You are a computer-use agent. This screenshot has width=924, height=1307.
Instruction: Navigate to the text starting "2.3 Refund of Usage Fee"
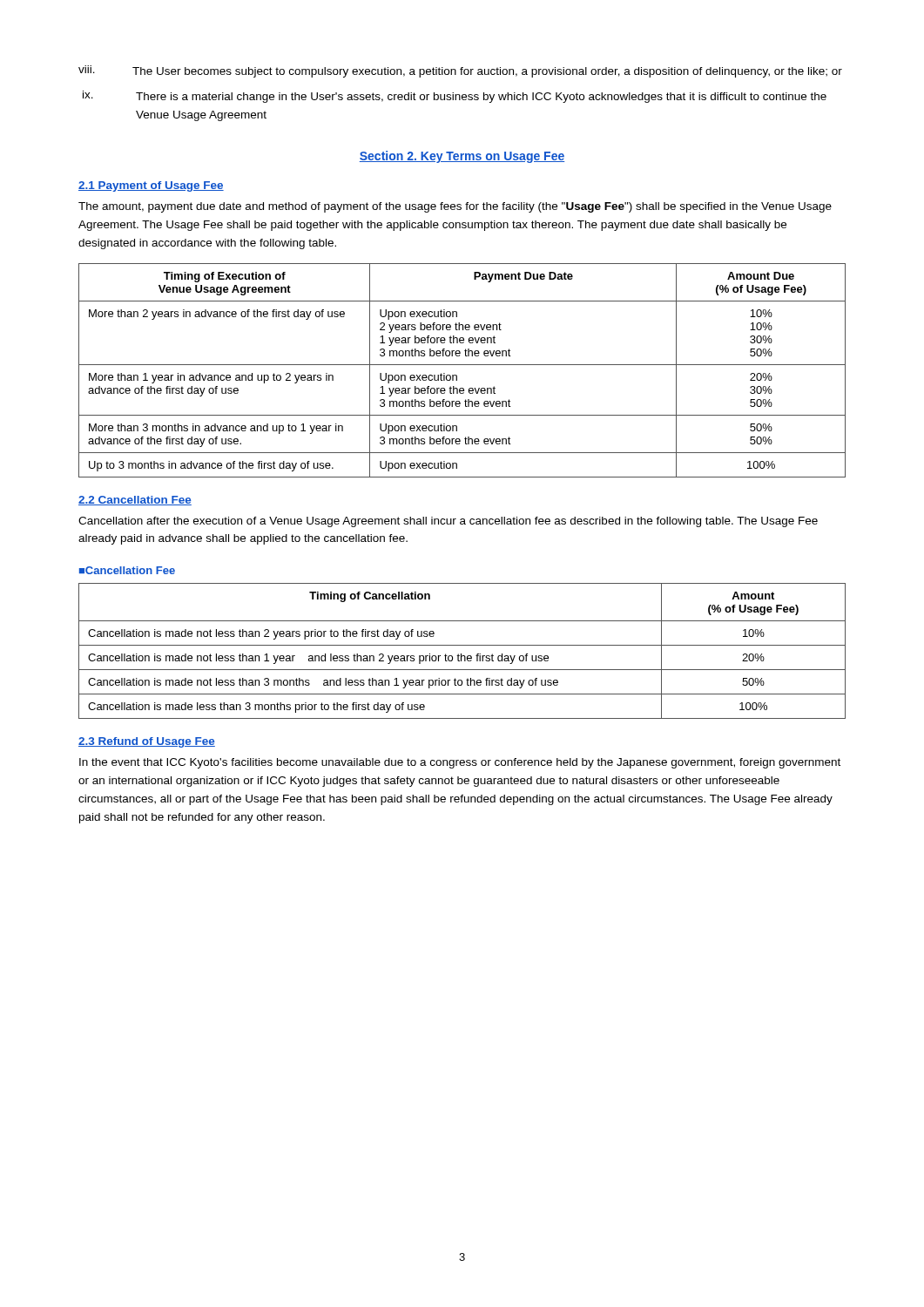point(147,741)
